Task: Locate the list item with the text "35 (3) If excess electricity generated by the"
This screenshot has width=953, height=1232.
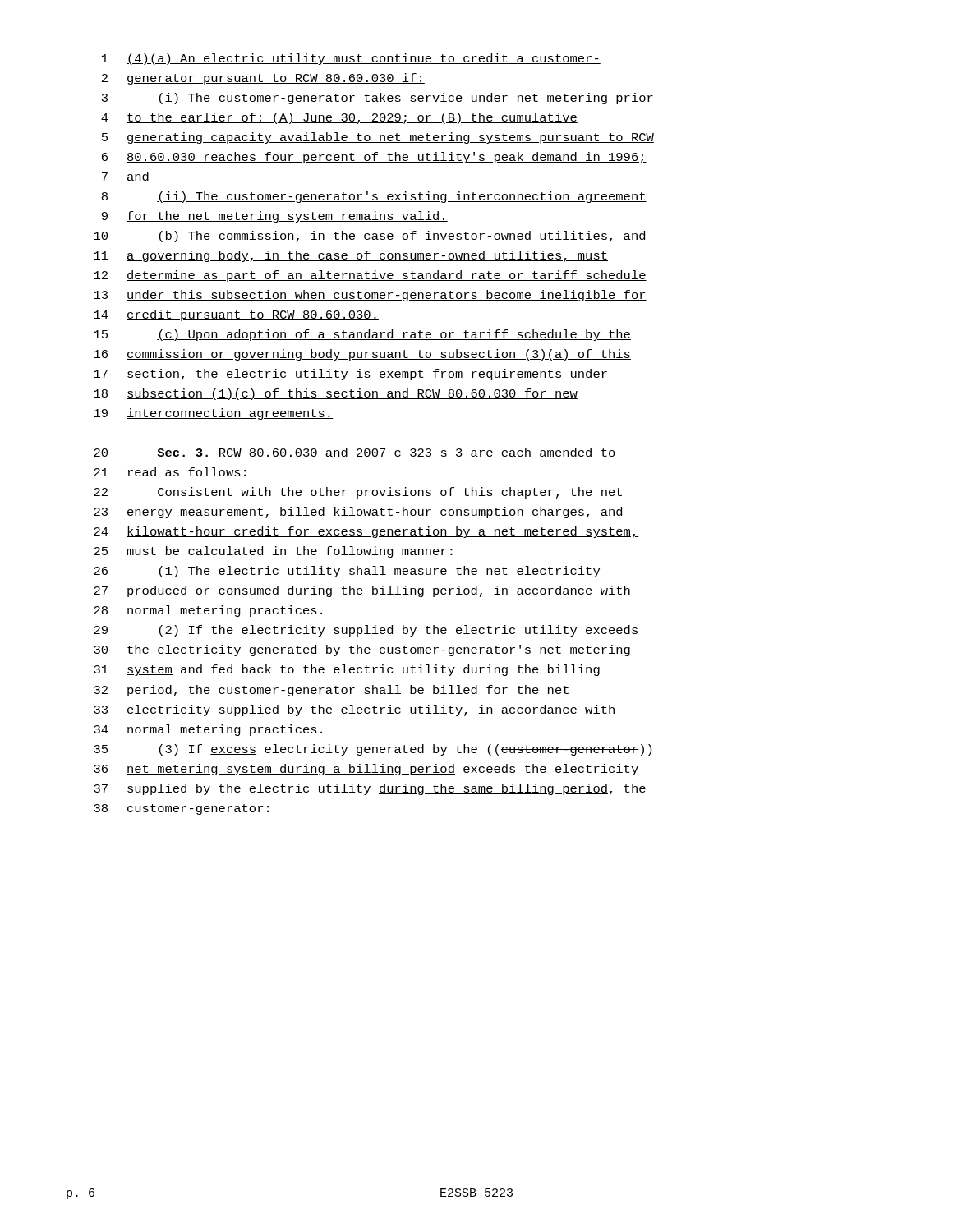Action: coord(476,750)
